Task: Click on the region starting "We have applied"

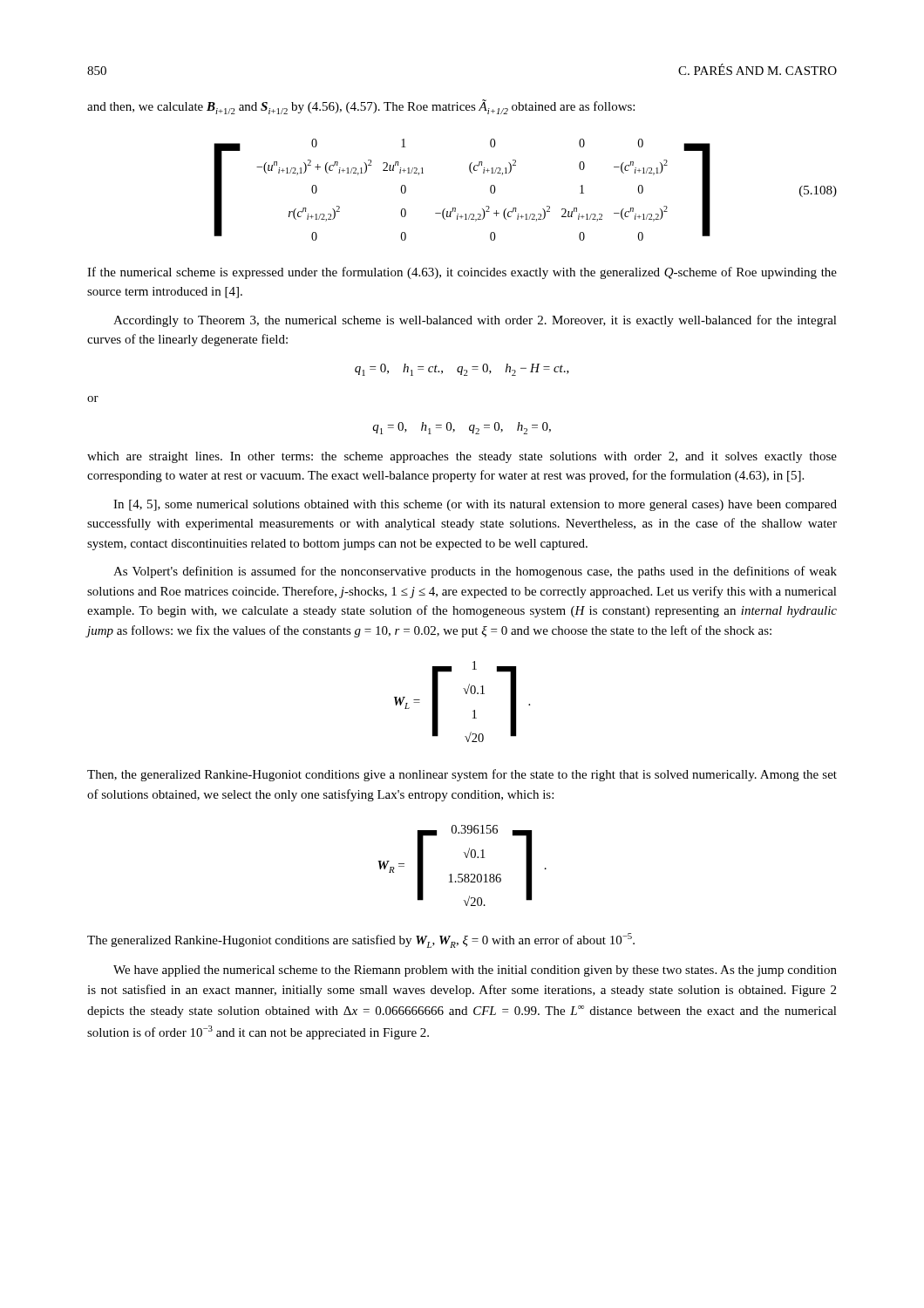Action: pyautogui.click(x=462, y=1001)
